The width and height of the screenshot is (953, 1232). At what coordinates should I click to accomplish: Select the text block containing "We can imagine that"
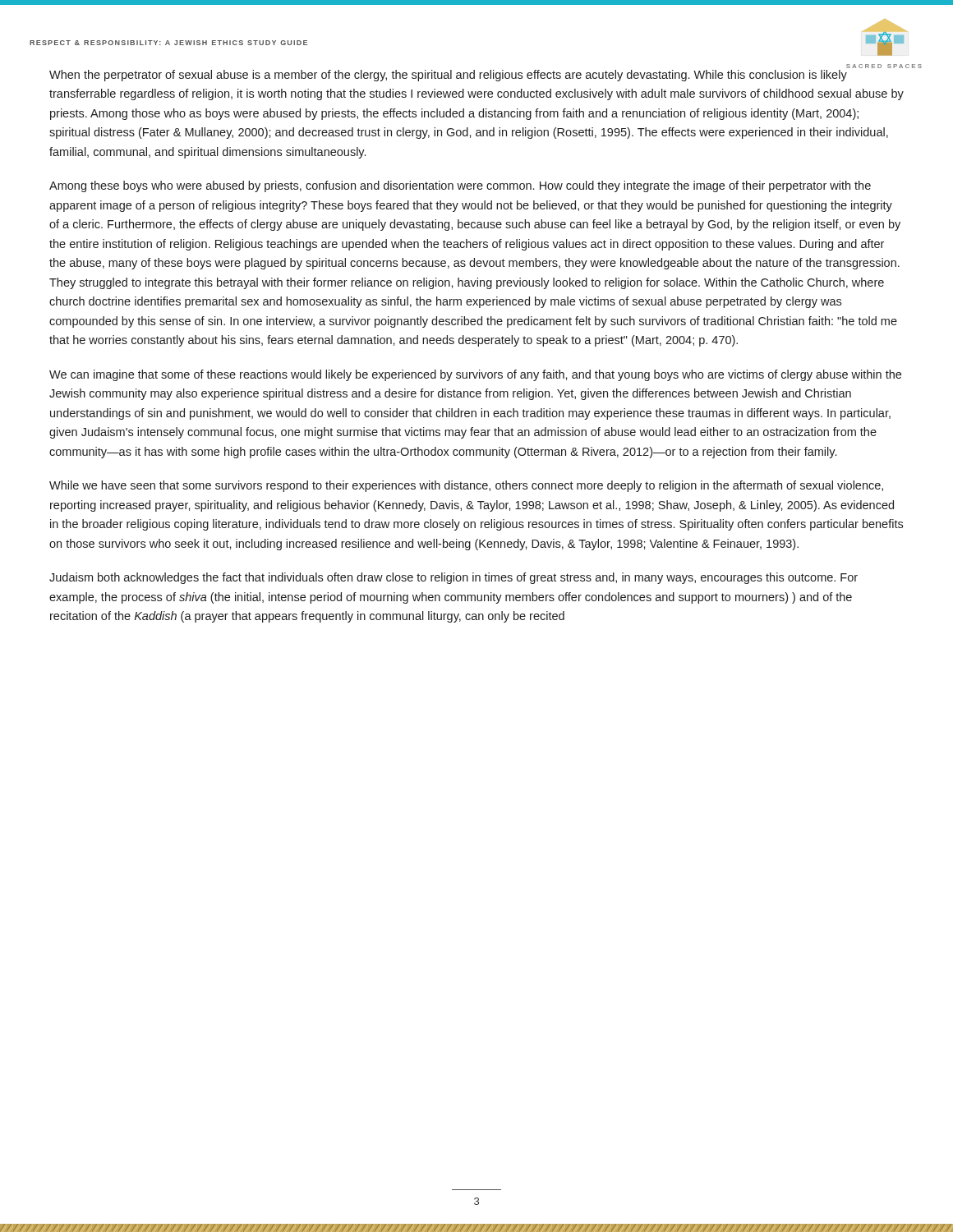tap(476, 413)
